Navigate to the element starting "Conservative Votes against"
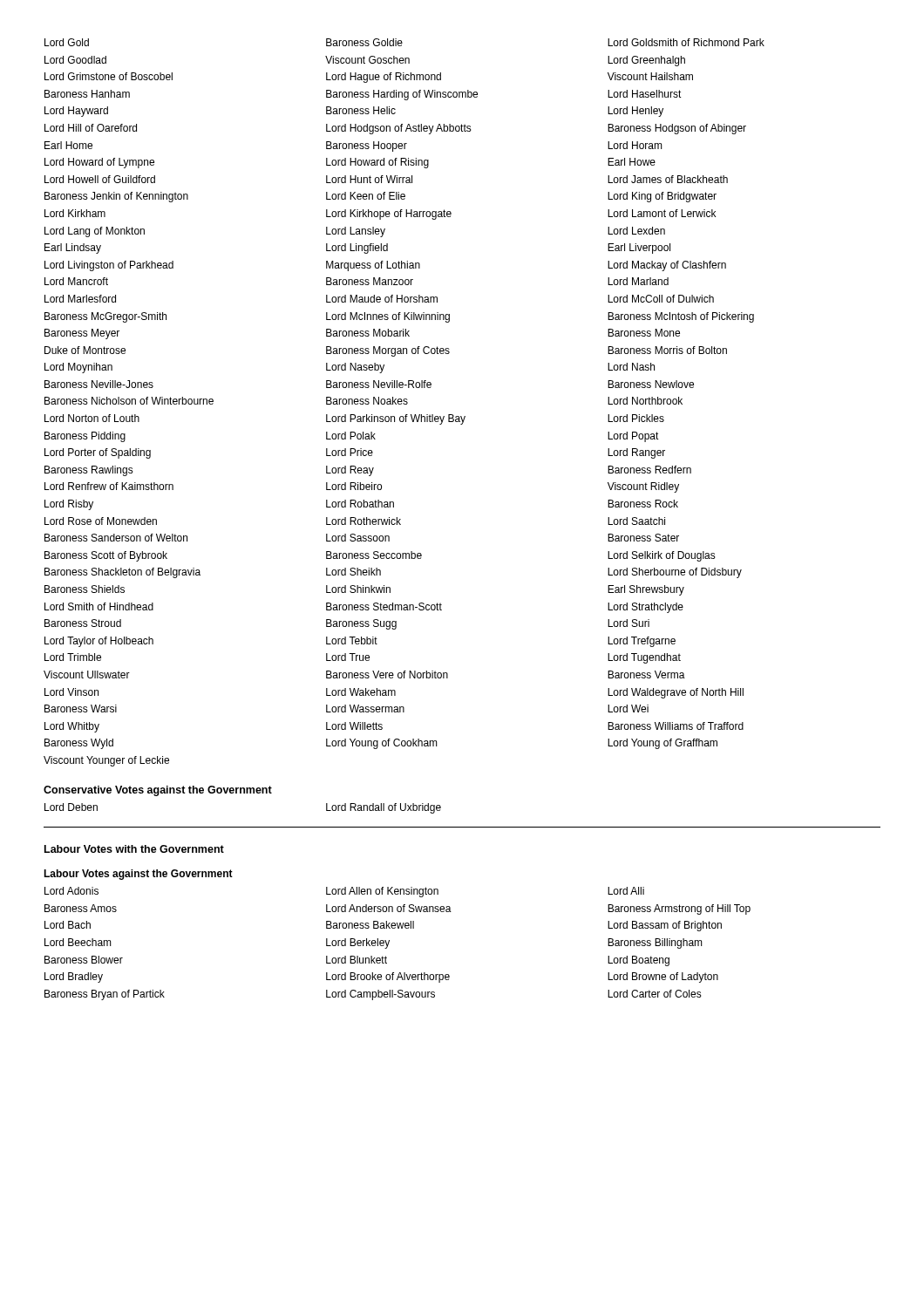 158,790
